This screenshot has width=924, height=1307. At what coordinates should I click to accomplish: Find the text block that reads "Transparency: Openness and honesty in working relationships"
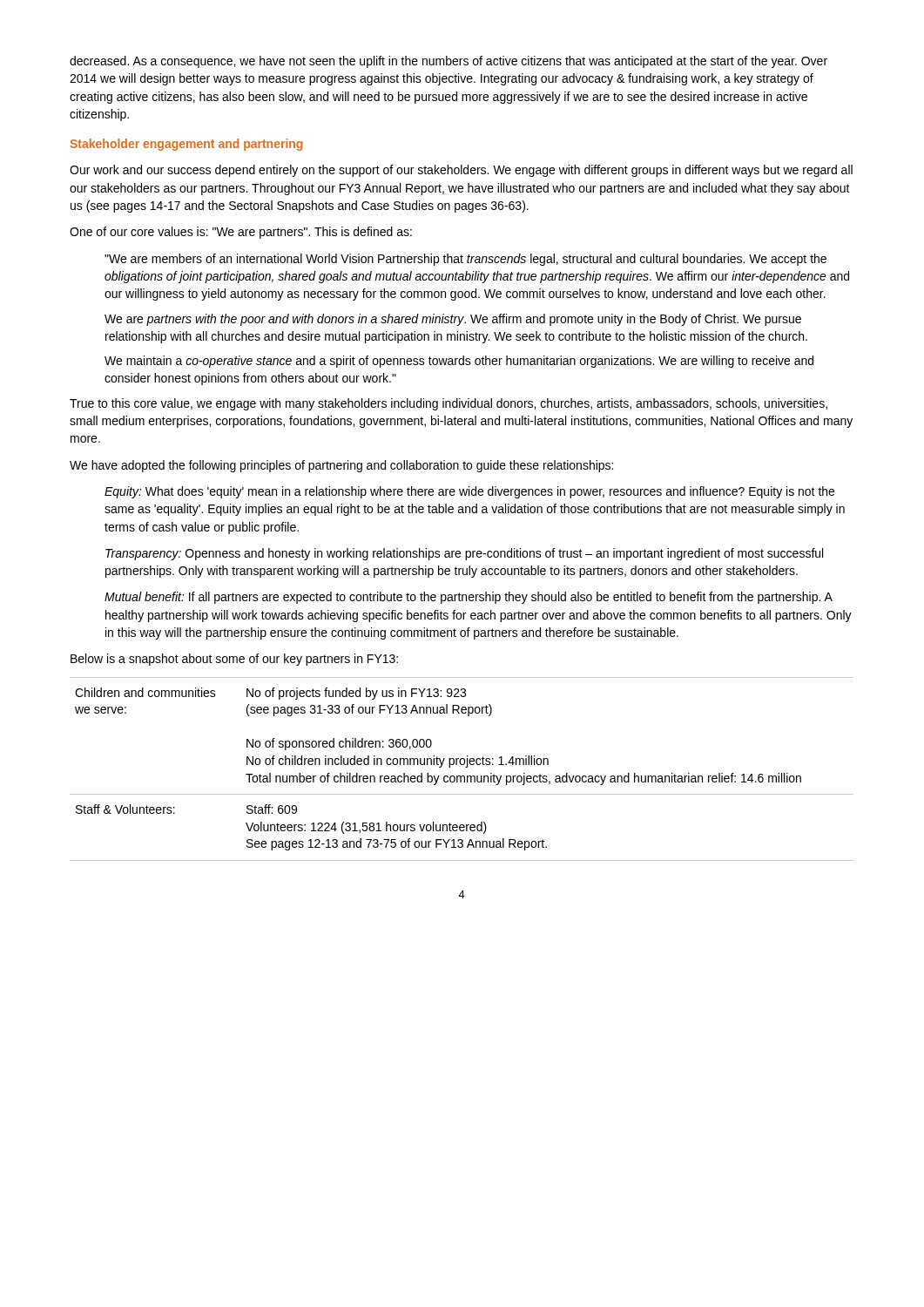[479, 562]
